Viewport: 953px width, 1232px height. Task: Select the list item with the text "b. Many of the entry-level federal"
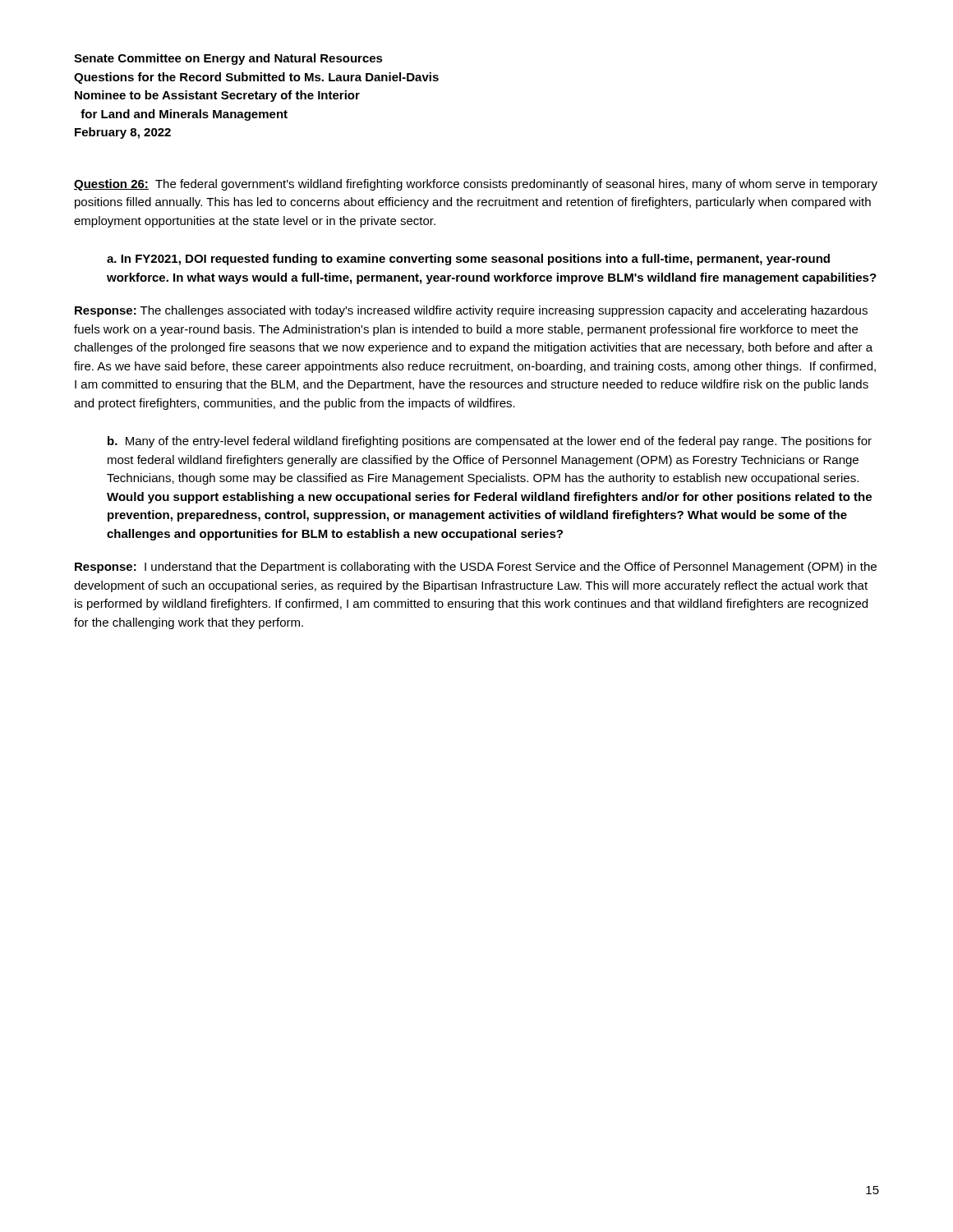(493, 488)
